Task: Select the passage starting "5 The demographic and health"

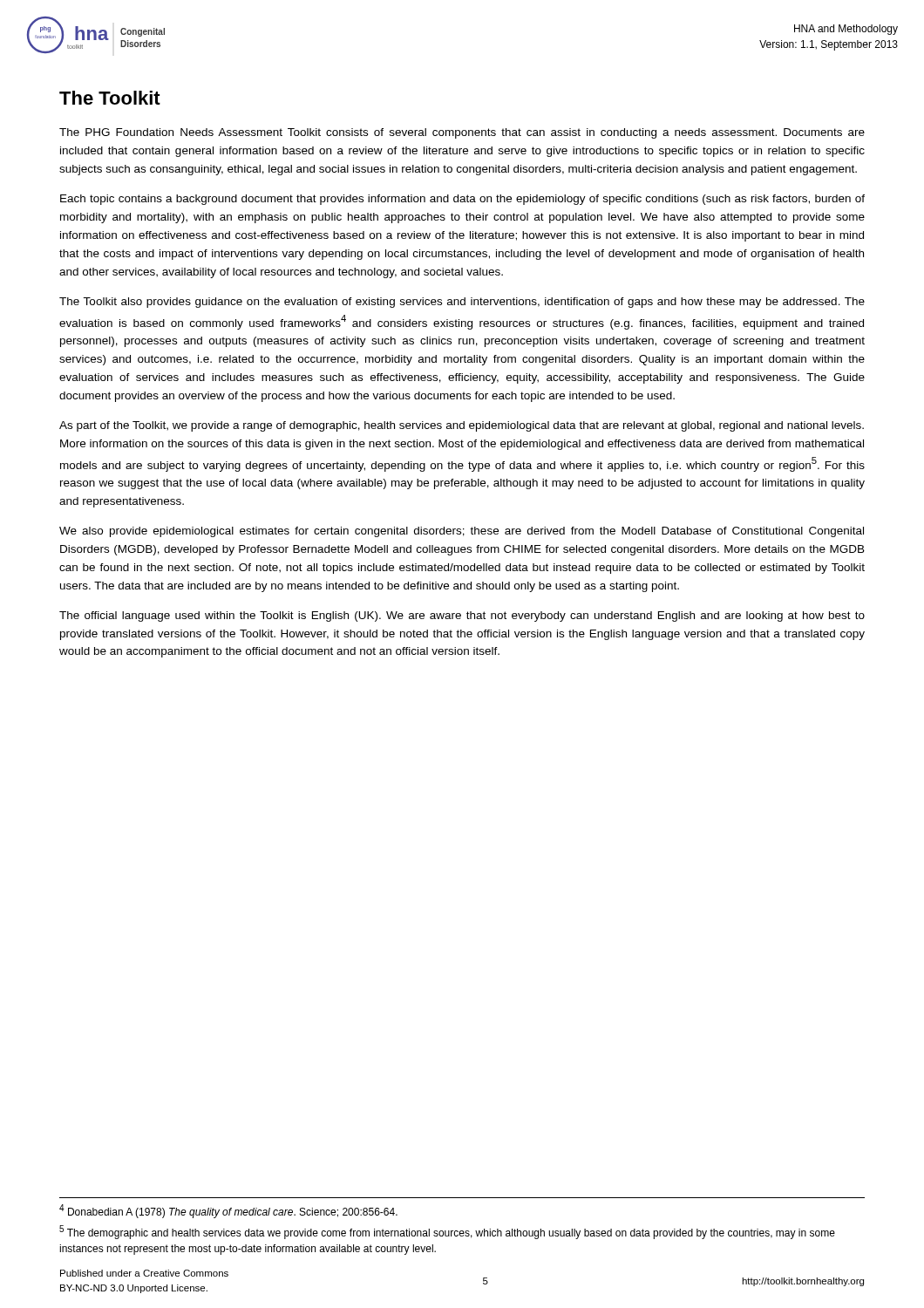Action: (x=447, y=1239)
